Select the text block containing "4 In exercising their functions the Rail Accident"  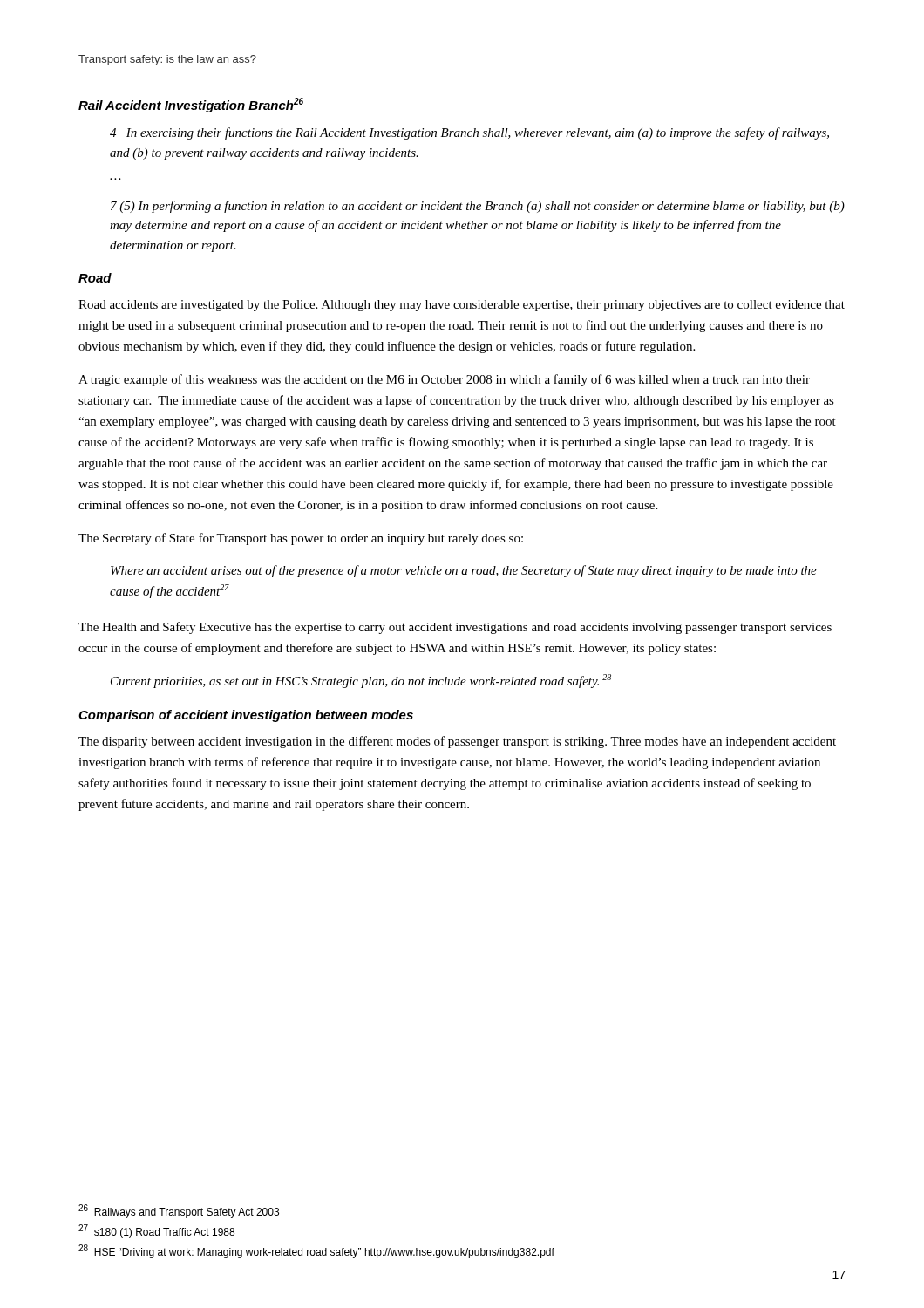pyautogui.click(x=470, y=142)
